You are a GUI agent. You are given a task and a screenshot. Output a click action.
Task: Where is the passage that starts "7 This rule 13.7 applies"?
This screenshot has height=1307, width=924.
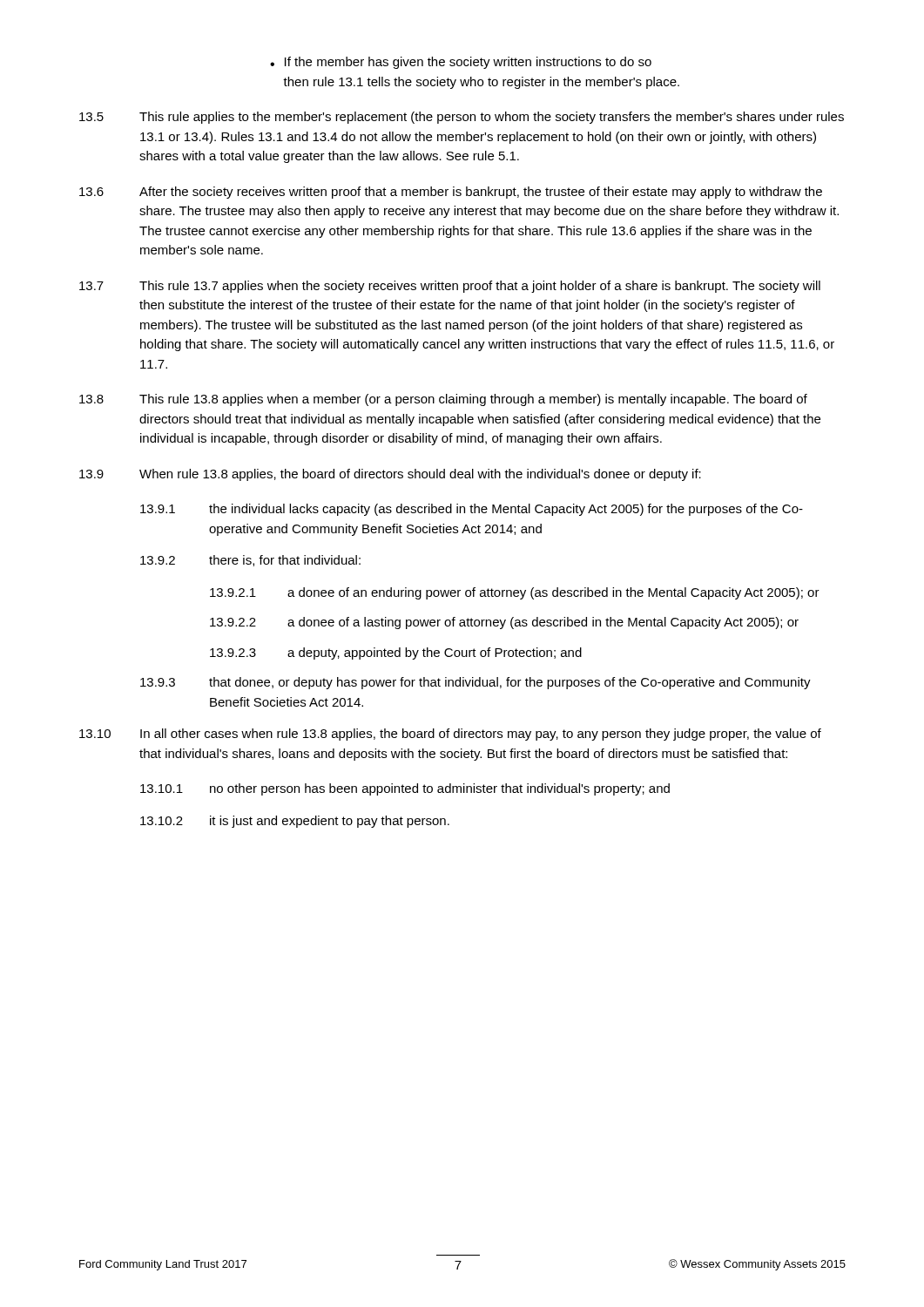(462, 325)
